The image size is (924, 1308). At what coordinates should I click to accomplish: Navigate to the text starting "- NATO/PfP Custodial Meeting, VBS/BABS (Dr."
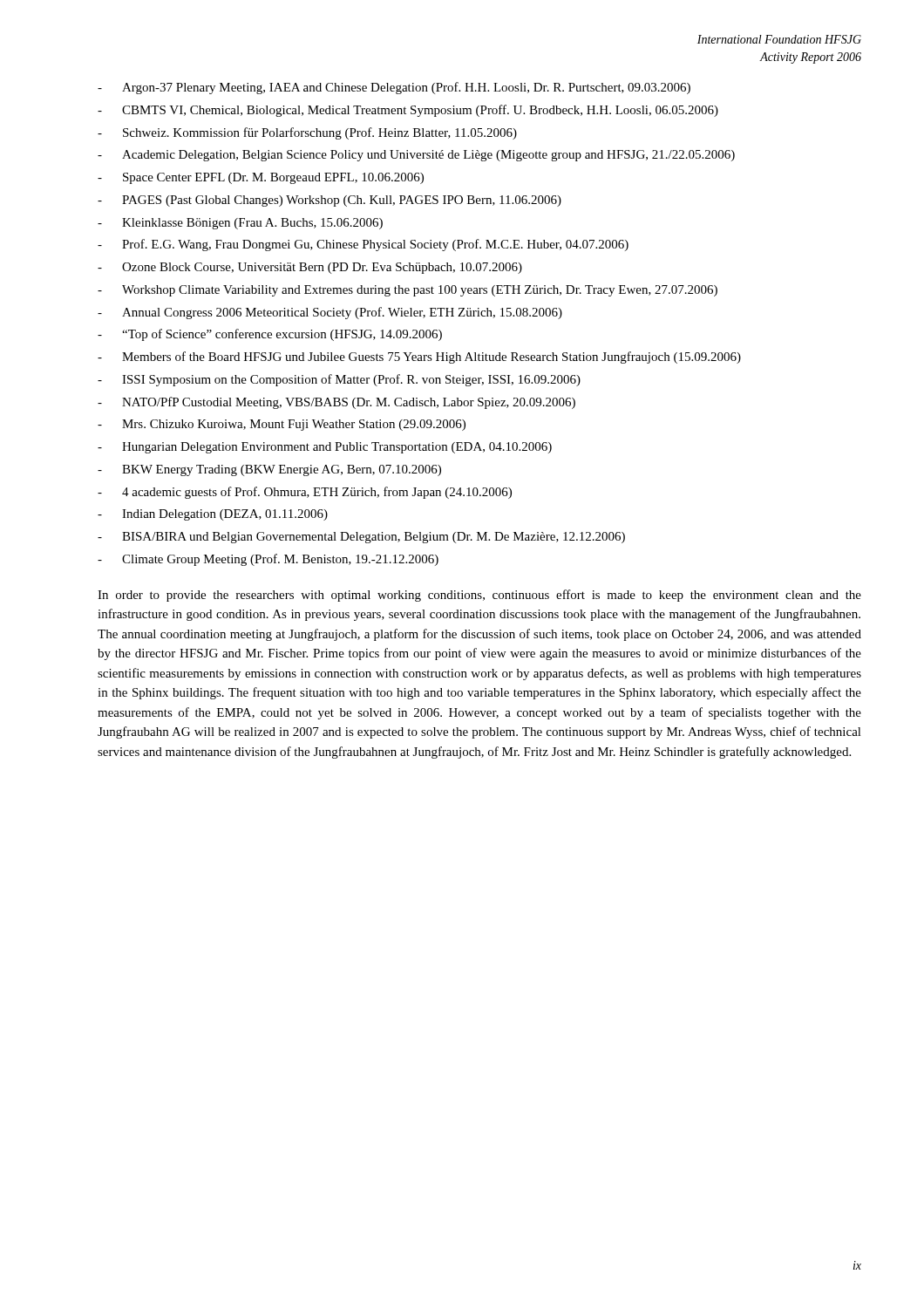coord(479,402)
